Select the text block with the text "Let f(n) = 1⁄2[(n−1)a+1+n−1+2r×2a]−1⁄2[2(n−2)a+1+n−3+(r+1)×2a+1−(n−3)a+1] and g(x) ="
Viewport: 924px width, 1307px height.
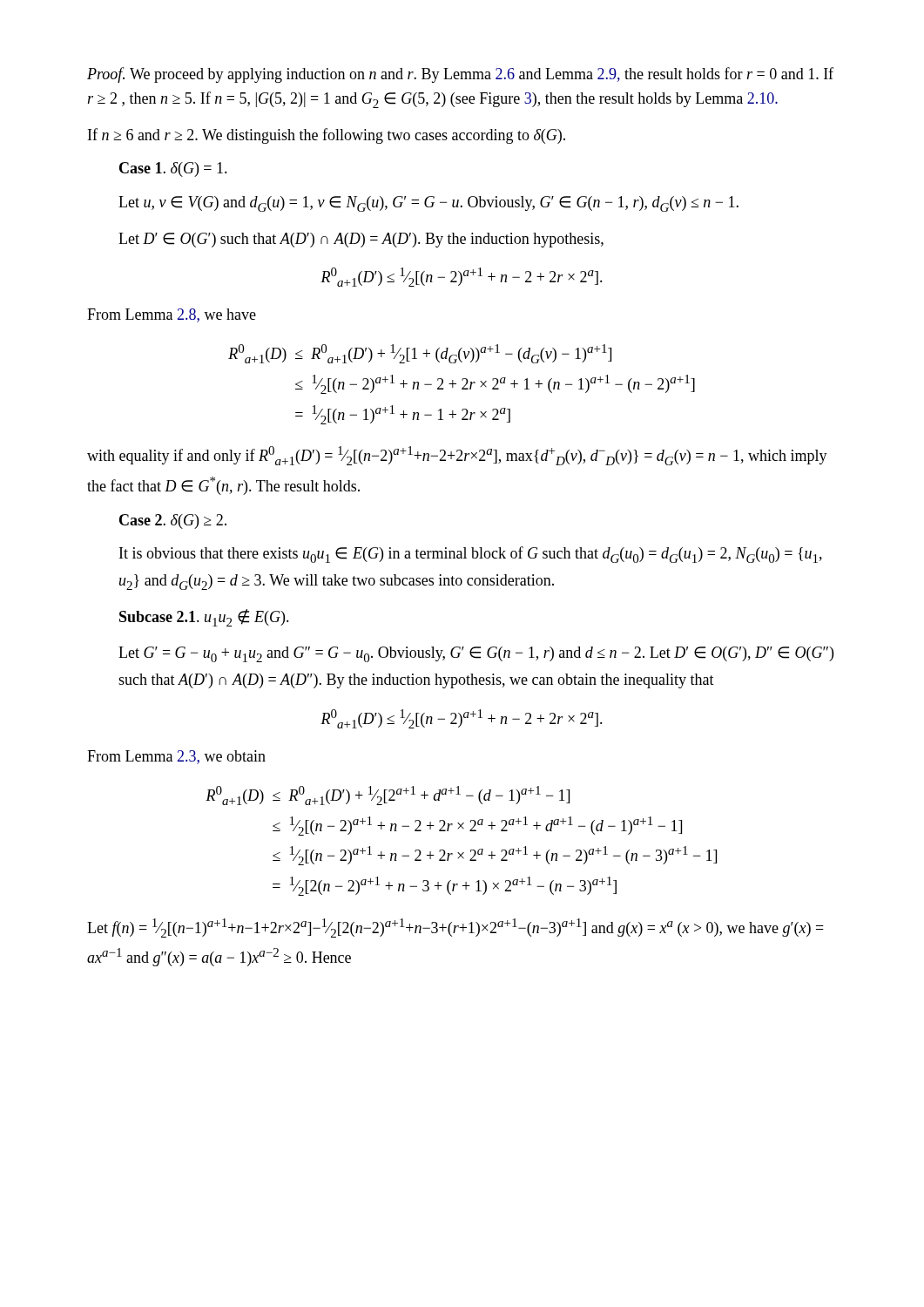point(462,942)
